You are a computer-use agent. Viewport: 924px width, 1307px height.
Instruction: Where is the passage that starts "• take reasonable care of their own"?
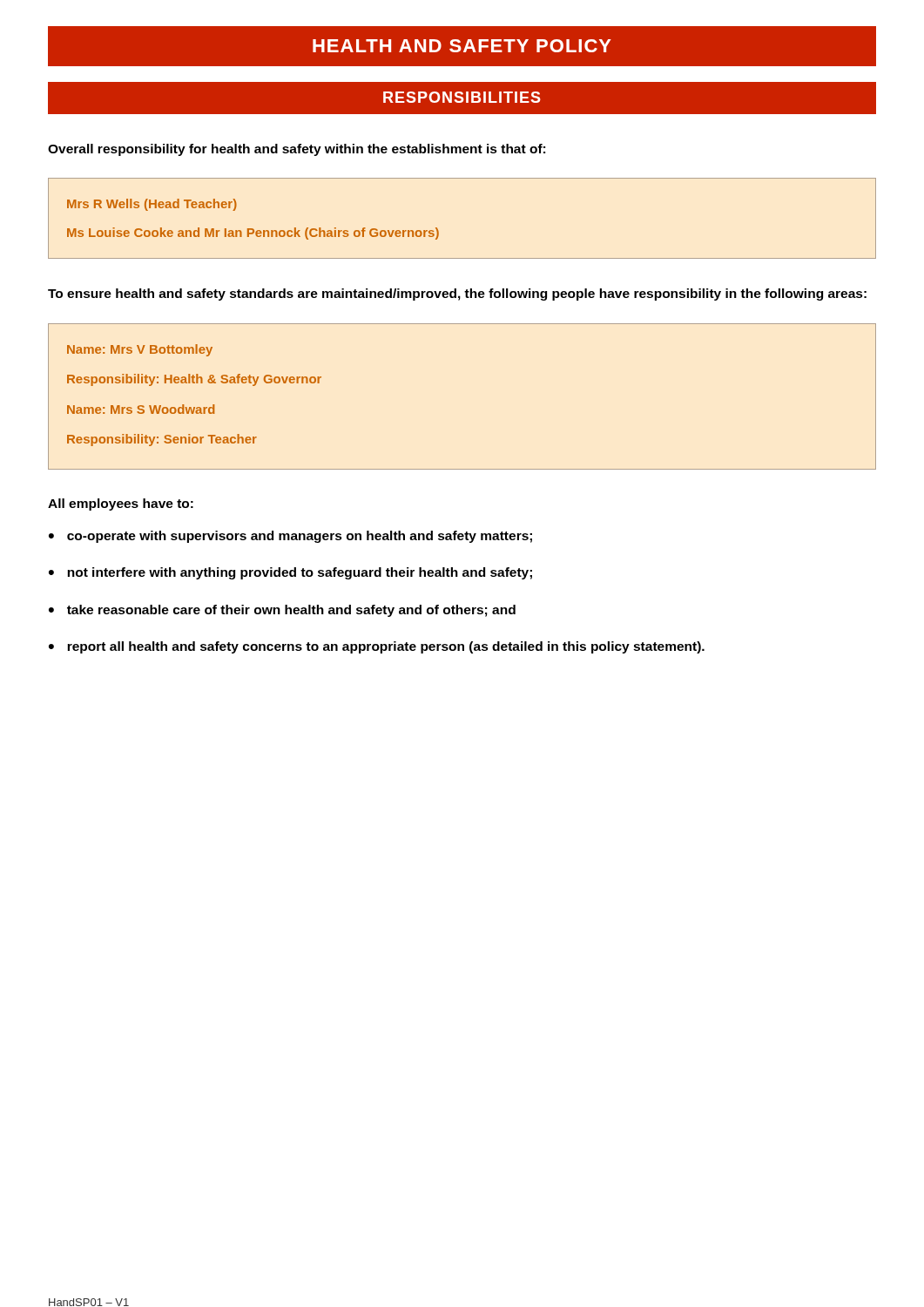tap(282, 611)
